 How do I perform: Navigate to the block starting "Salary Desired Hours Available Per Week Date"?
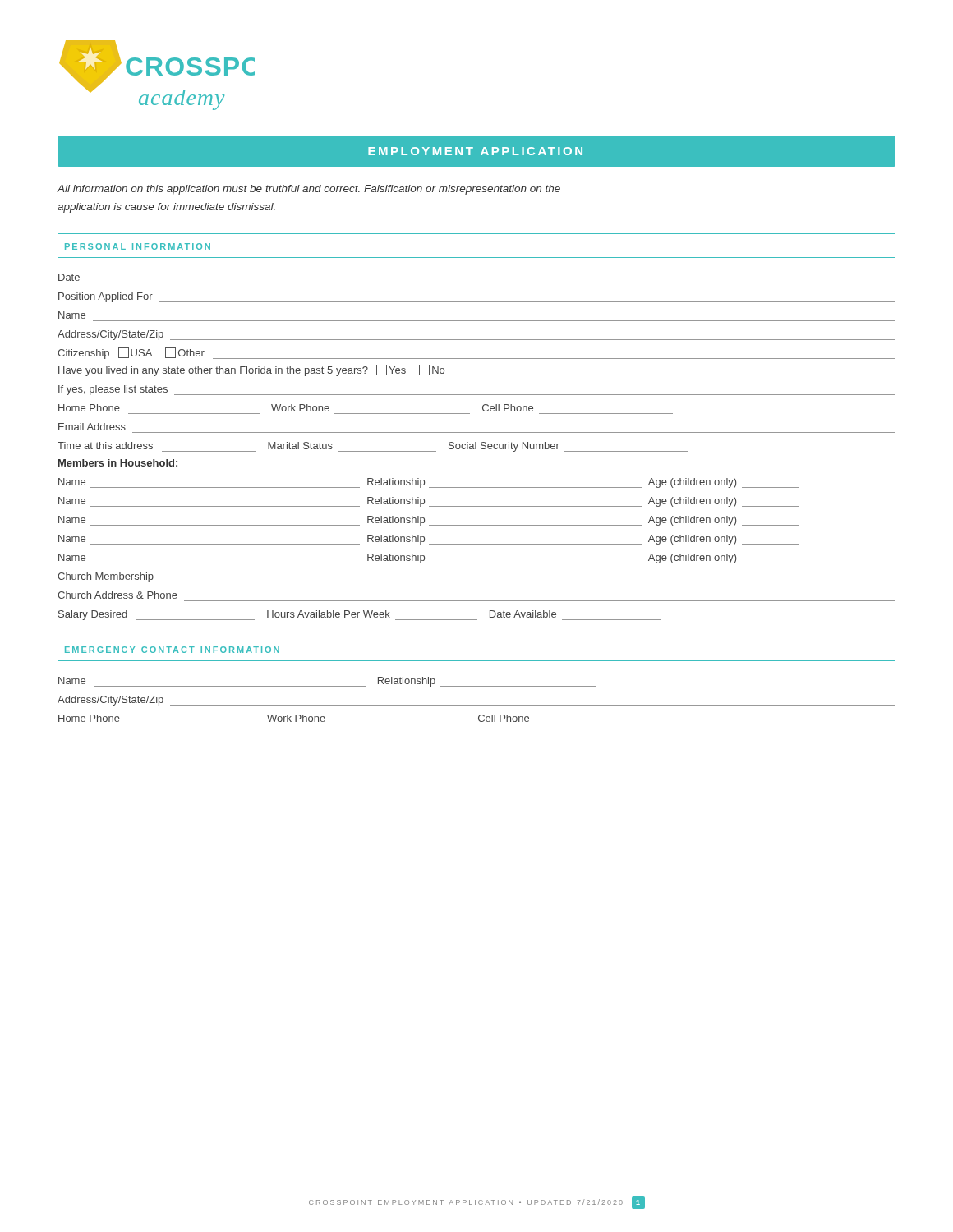click(x=359, y=613)
